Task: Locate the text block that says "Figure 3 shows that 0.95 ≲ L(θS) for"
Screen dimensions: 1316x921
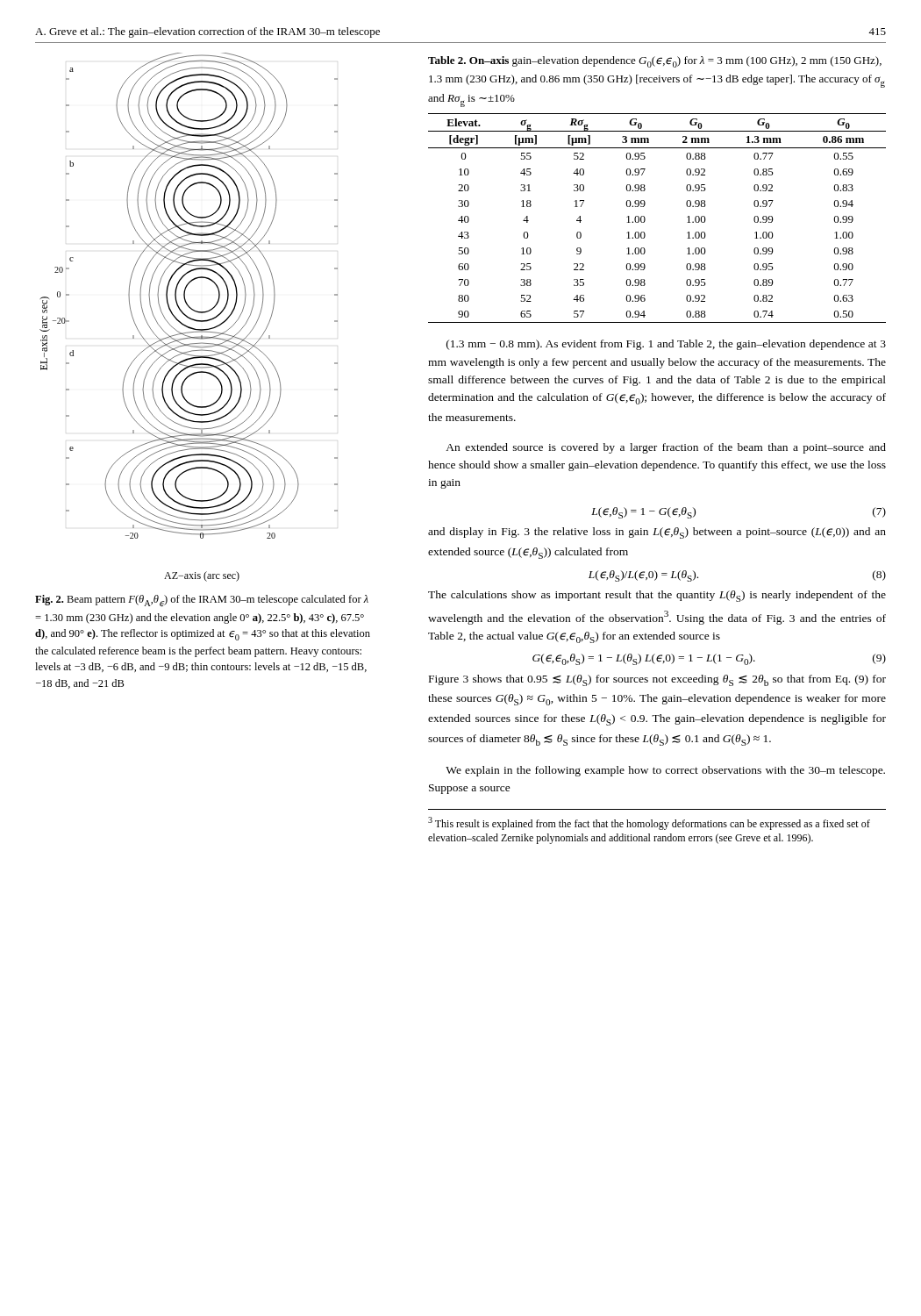Action: click(x=657, y=710)
